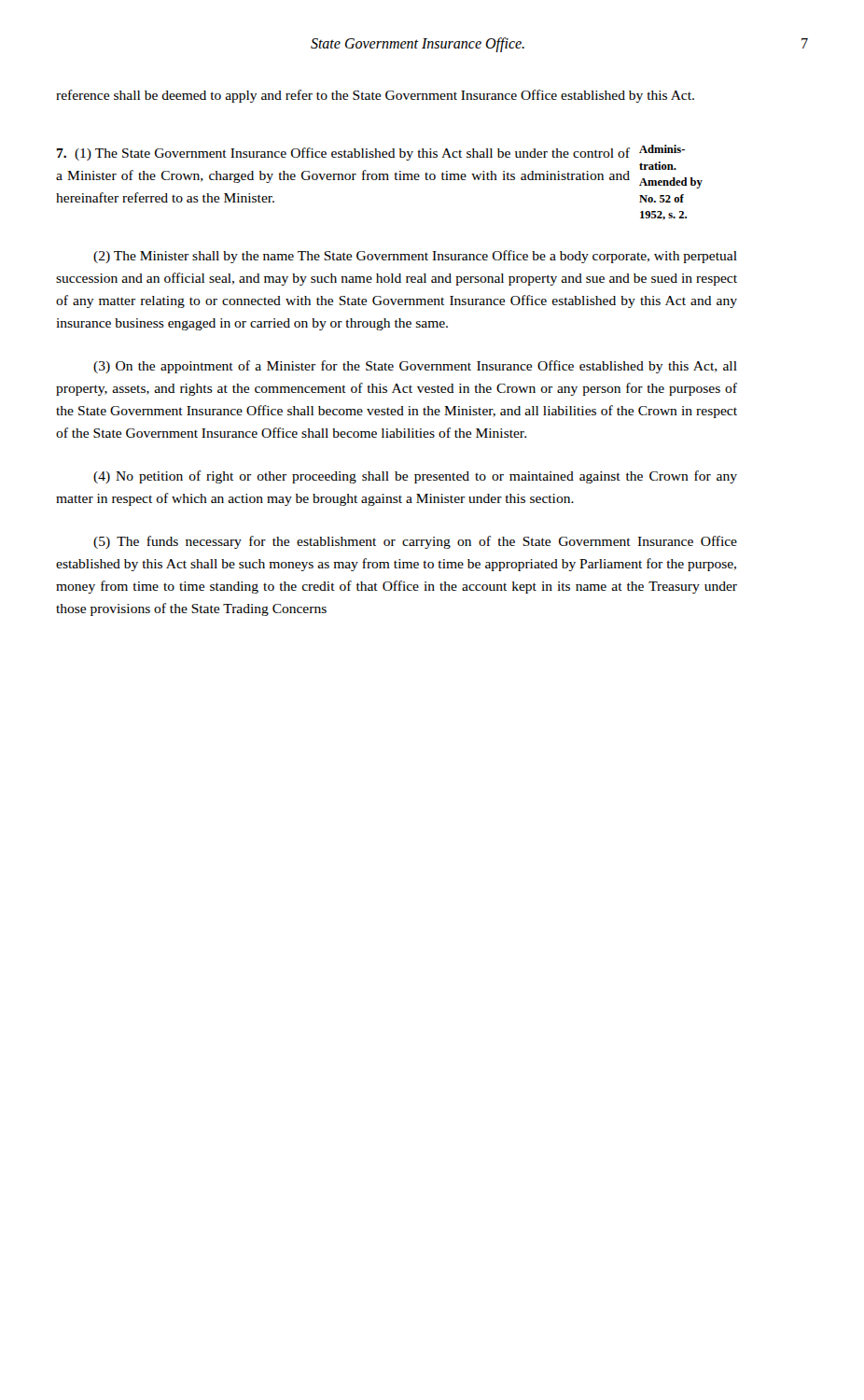
Task: Click the passage that begins "(1) The State Government Insurance Office"
Action: click(x=343, y=175)
